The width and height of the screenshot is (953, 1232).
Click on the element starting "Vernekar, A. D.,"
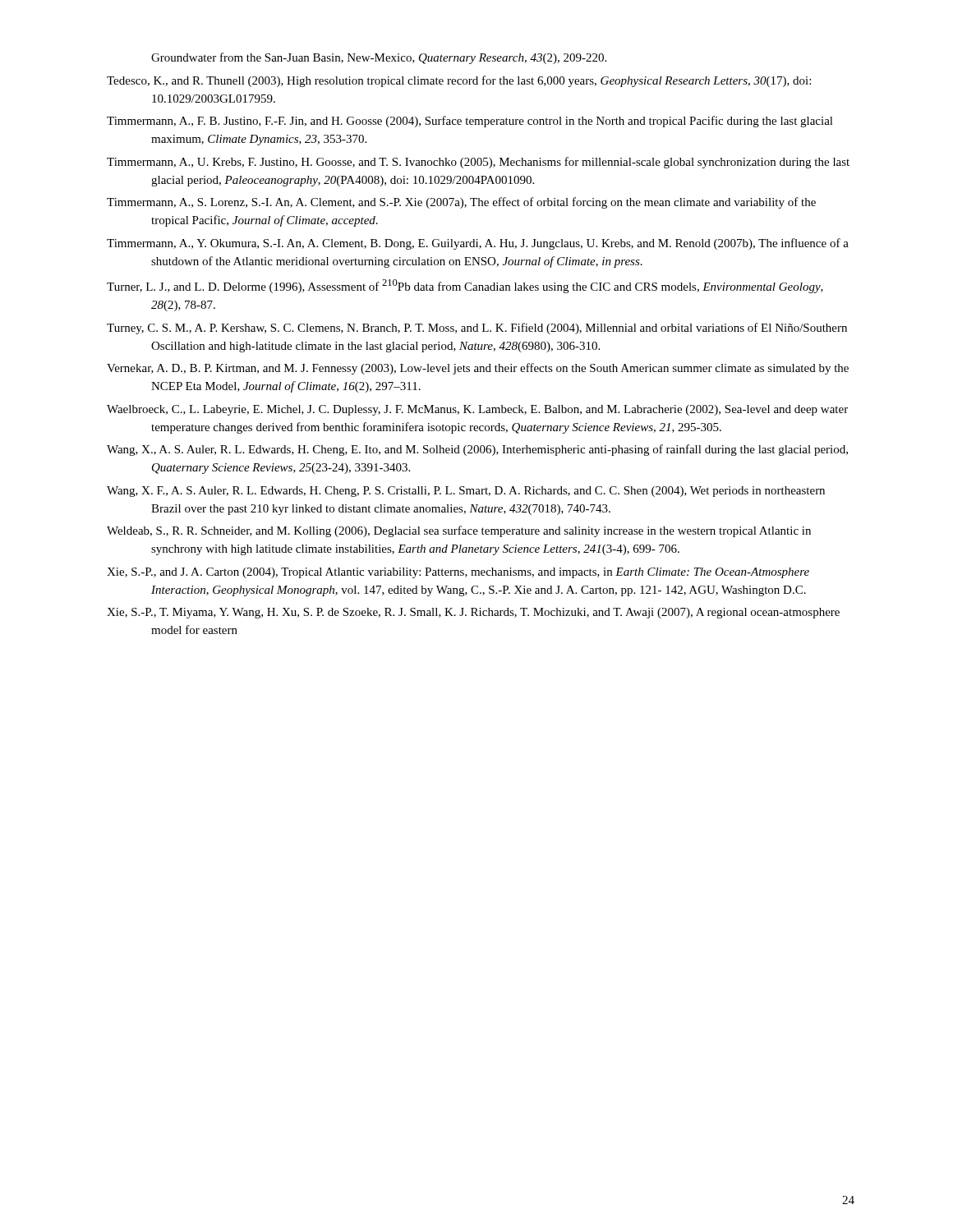pos(478,377)
